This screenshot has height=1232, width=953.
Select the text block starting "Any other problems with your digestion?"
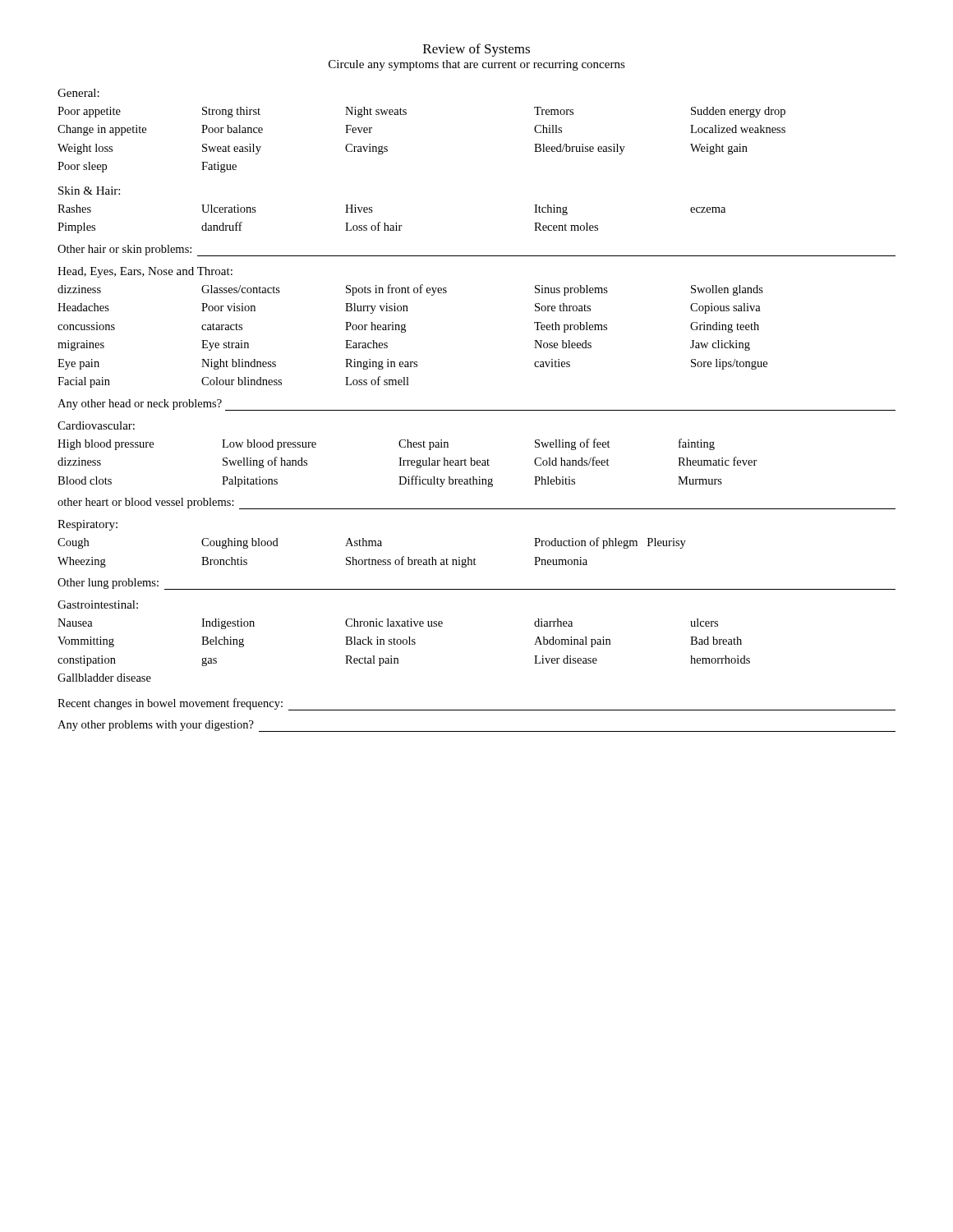click(x=476, y=724)
